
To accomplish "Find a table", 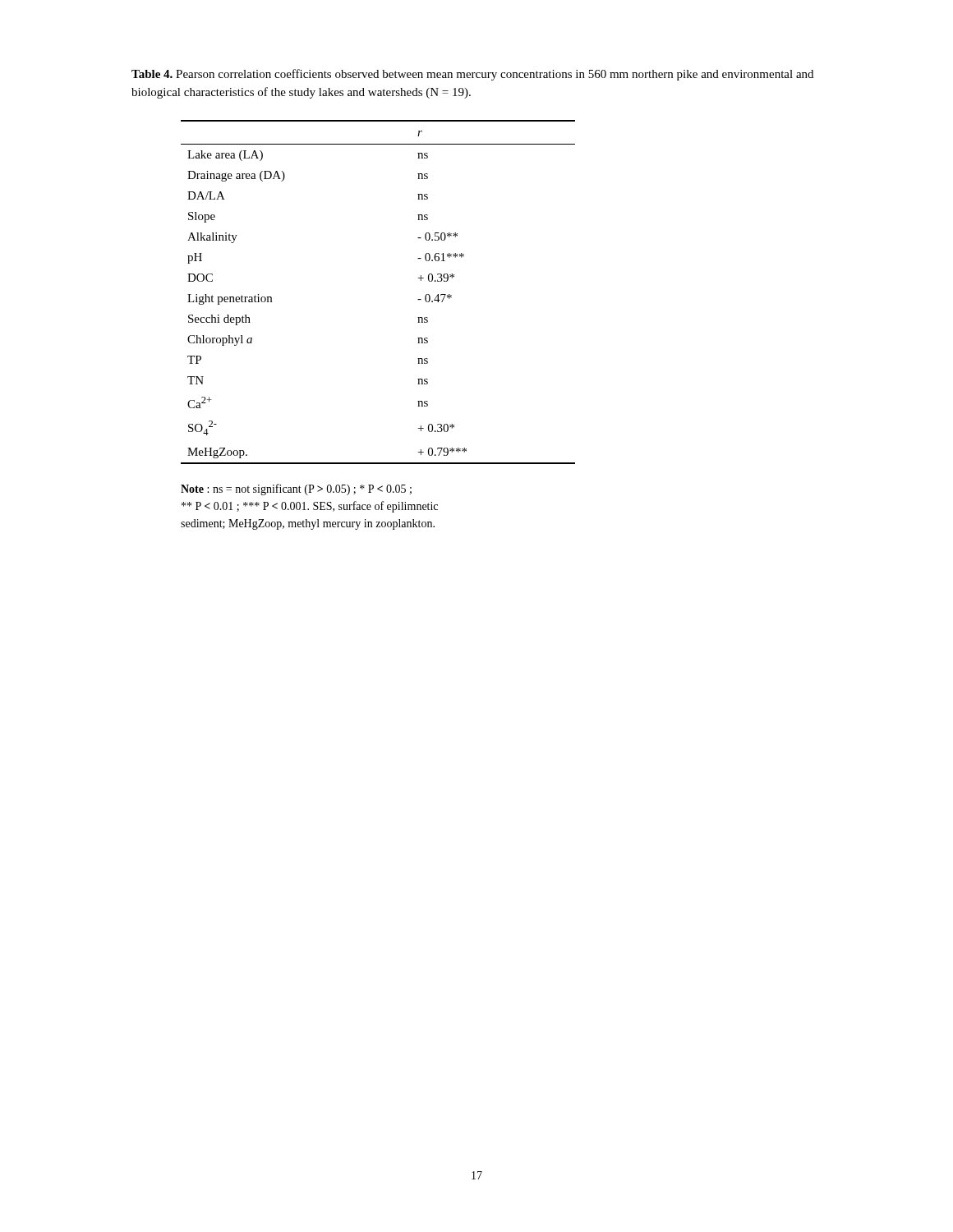I will click(501, 293).
